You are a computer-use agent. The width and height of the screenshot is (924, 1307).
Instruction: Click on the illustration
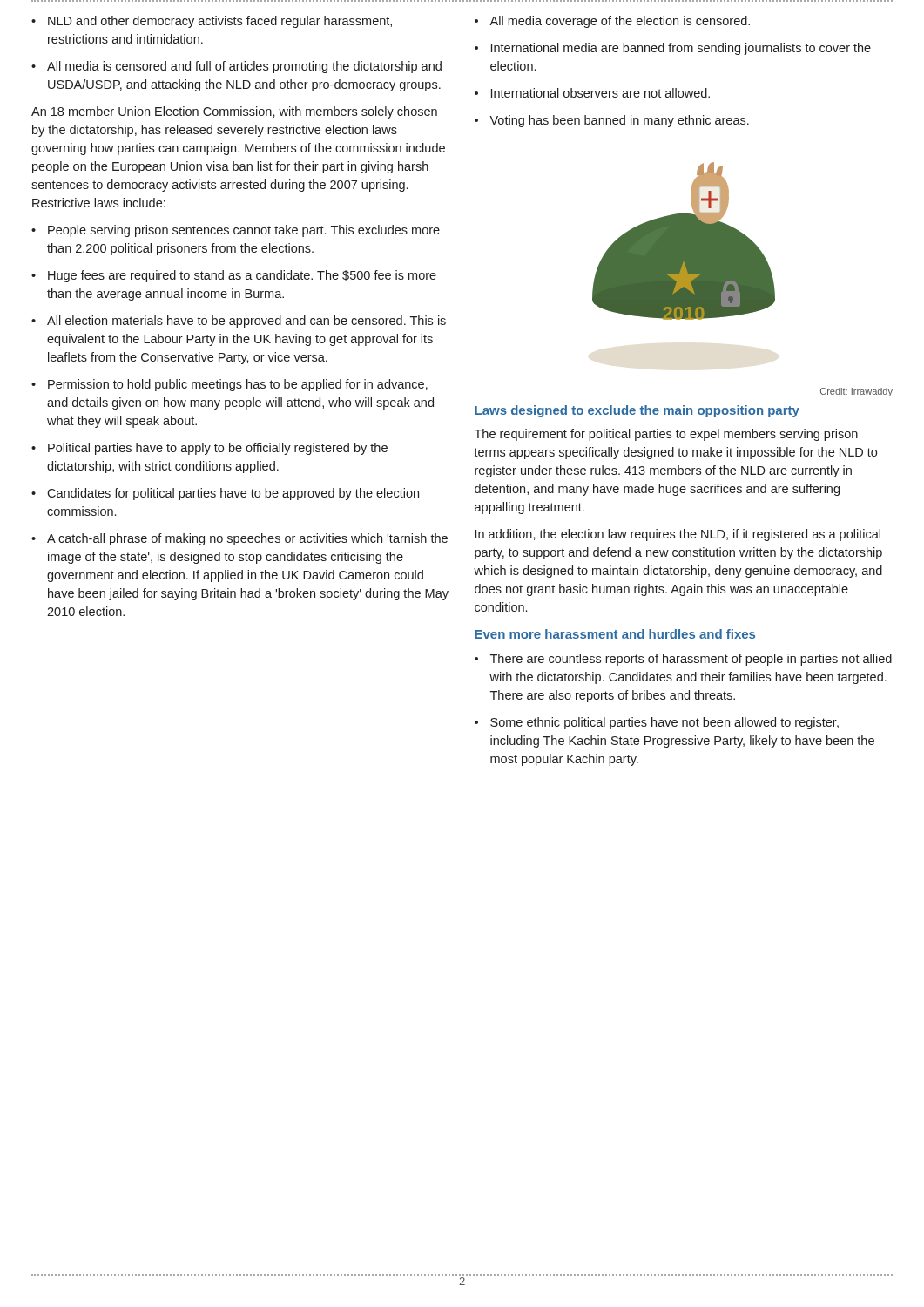point(683,261)
